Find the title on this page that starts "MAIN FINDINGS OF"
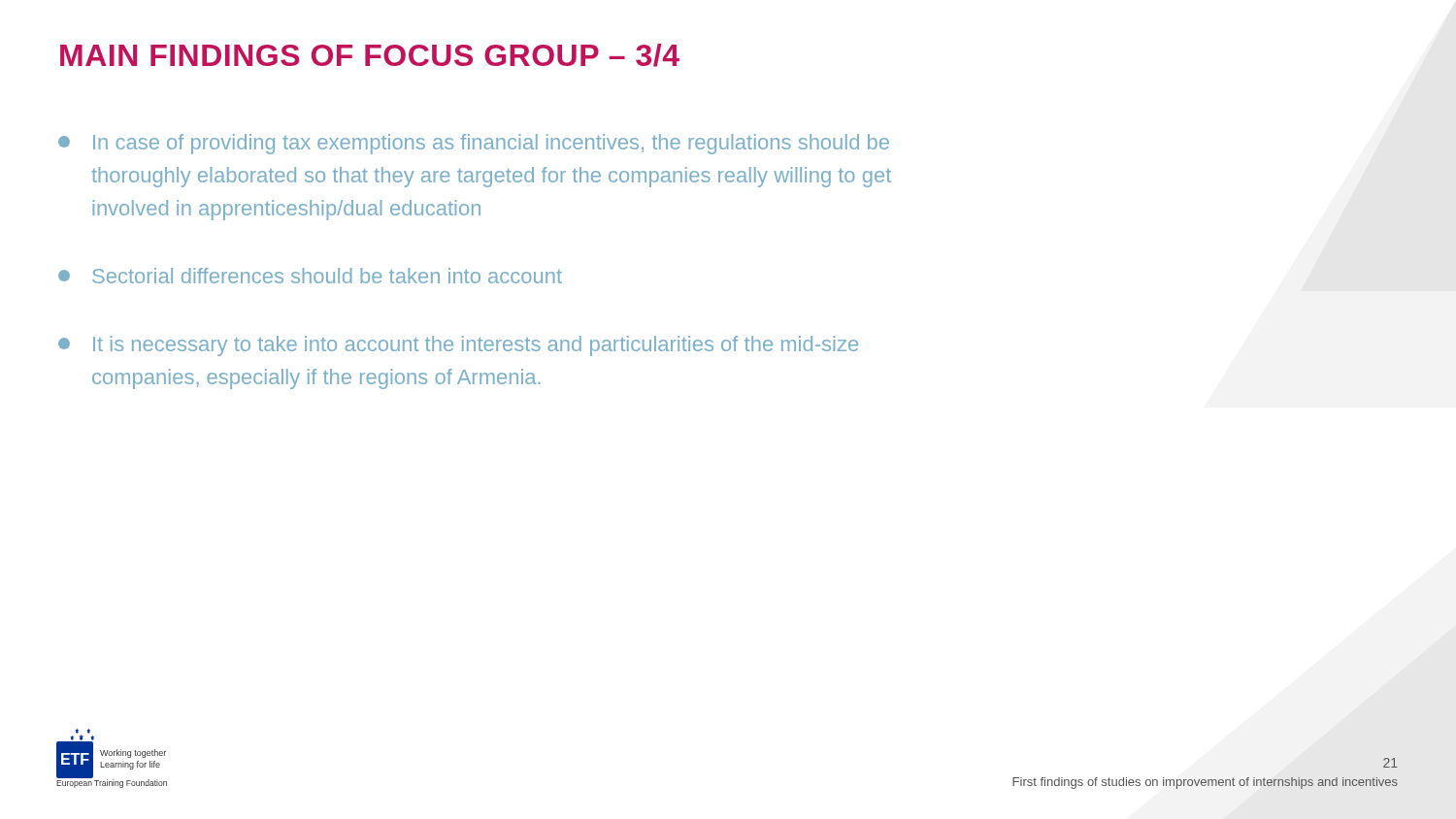The image size is (1456, 819). (495, 55)
